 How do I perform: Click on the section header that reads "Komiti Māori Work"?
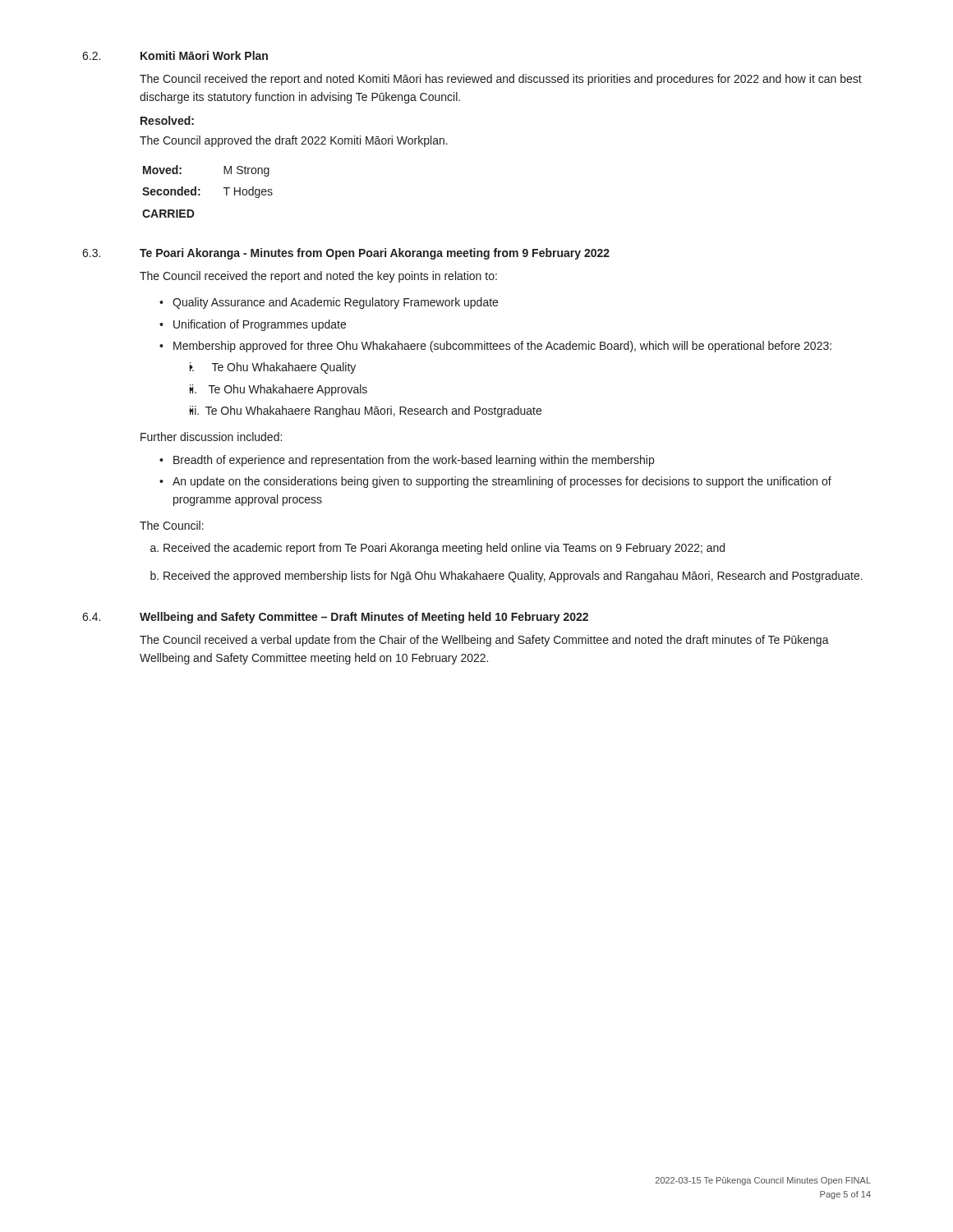click(x=204, y=56)
